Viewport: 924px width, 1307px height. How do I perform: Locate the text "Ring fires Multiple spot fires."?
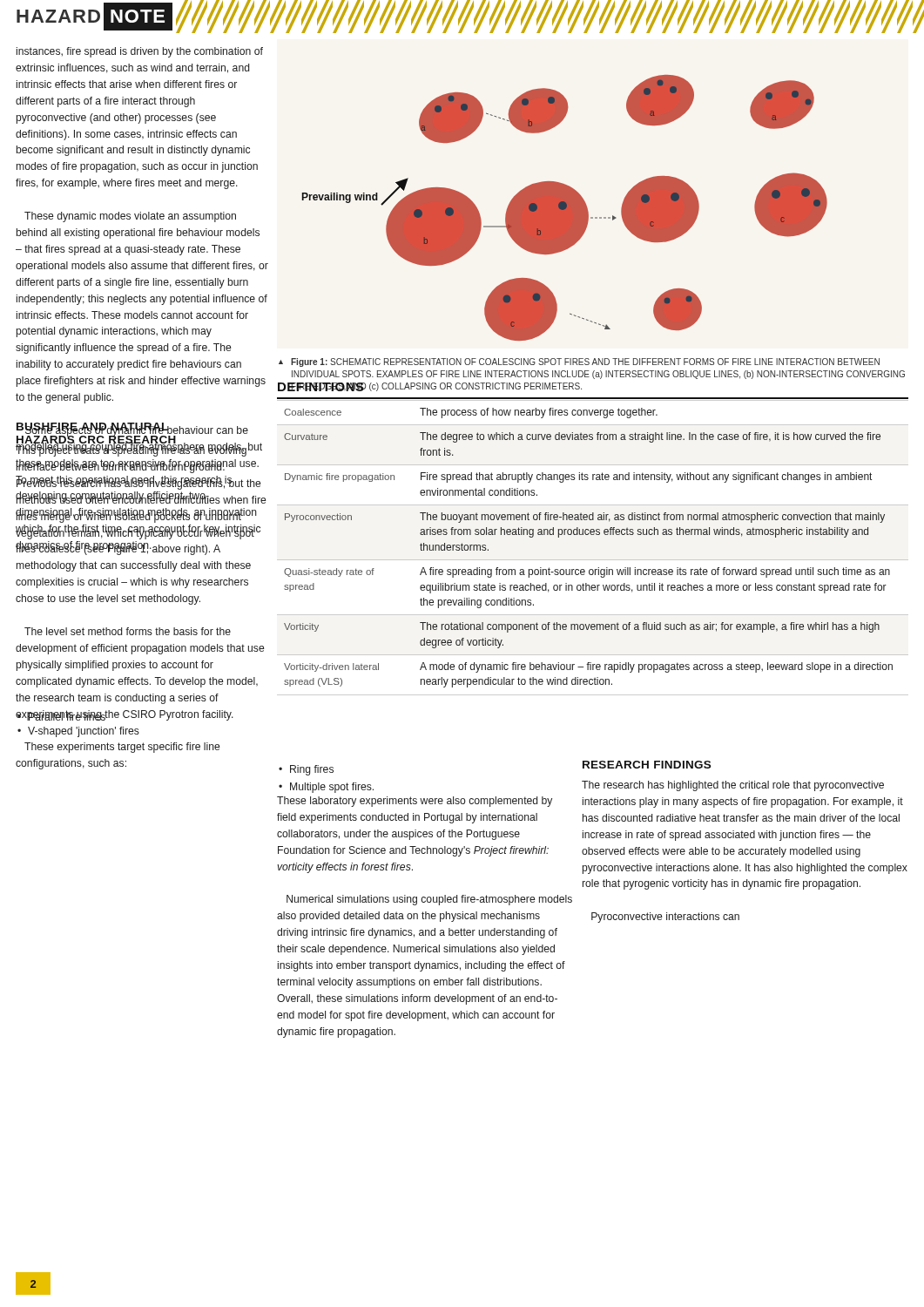point(306,770)
